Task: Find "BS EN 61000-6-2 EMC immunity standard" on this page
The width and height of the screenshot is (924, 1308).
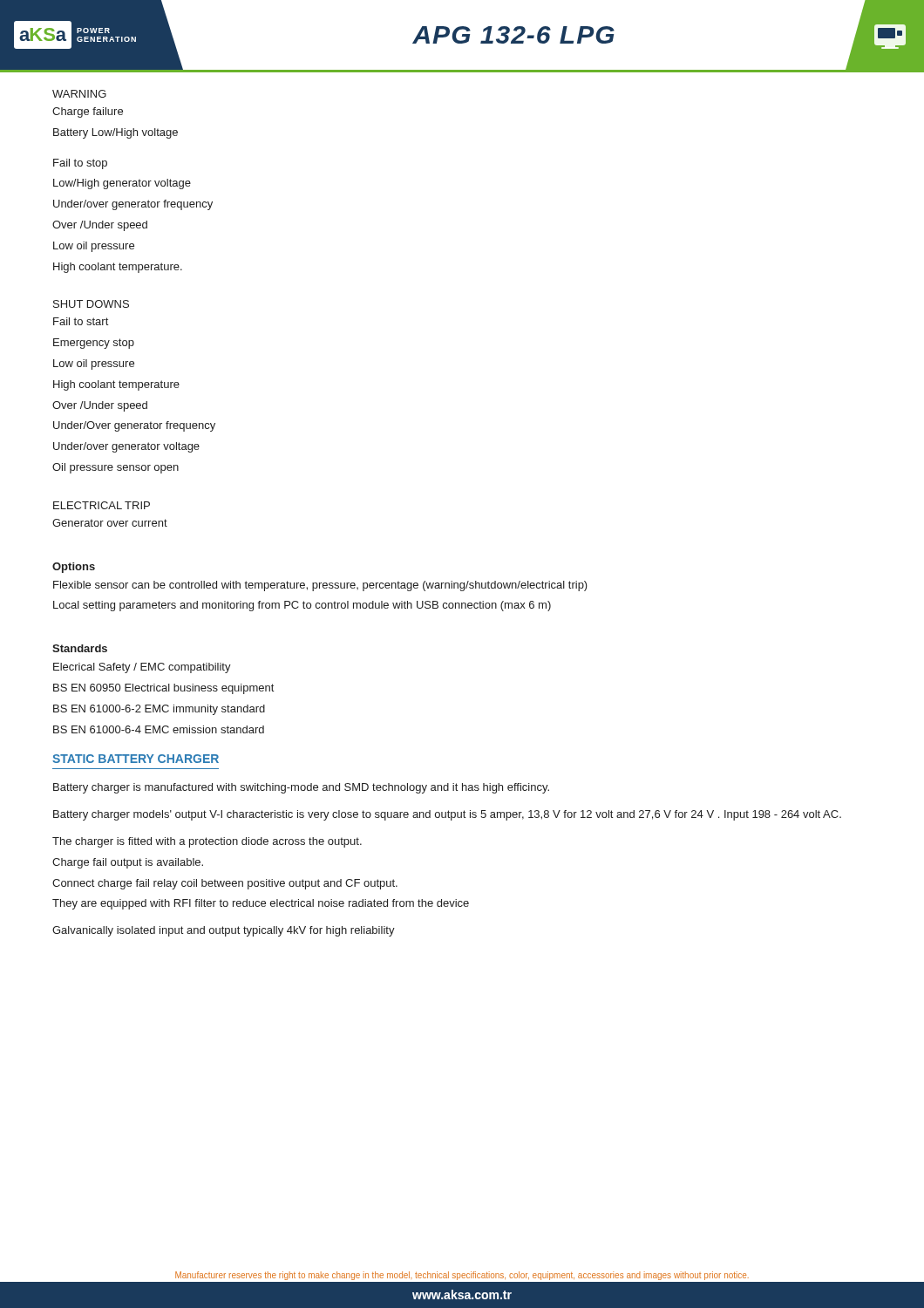Action: [x=159, y=708]
